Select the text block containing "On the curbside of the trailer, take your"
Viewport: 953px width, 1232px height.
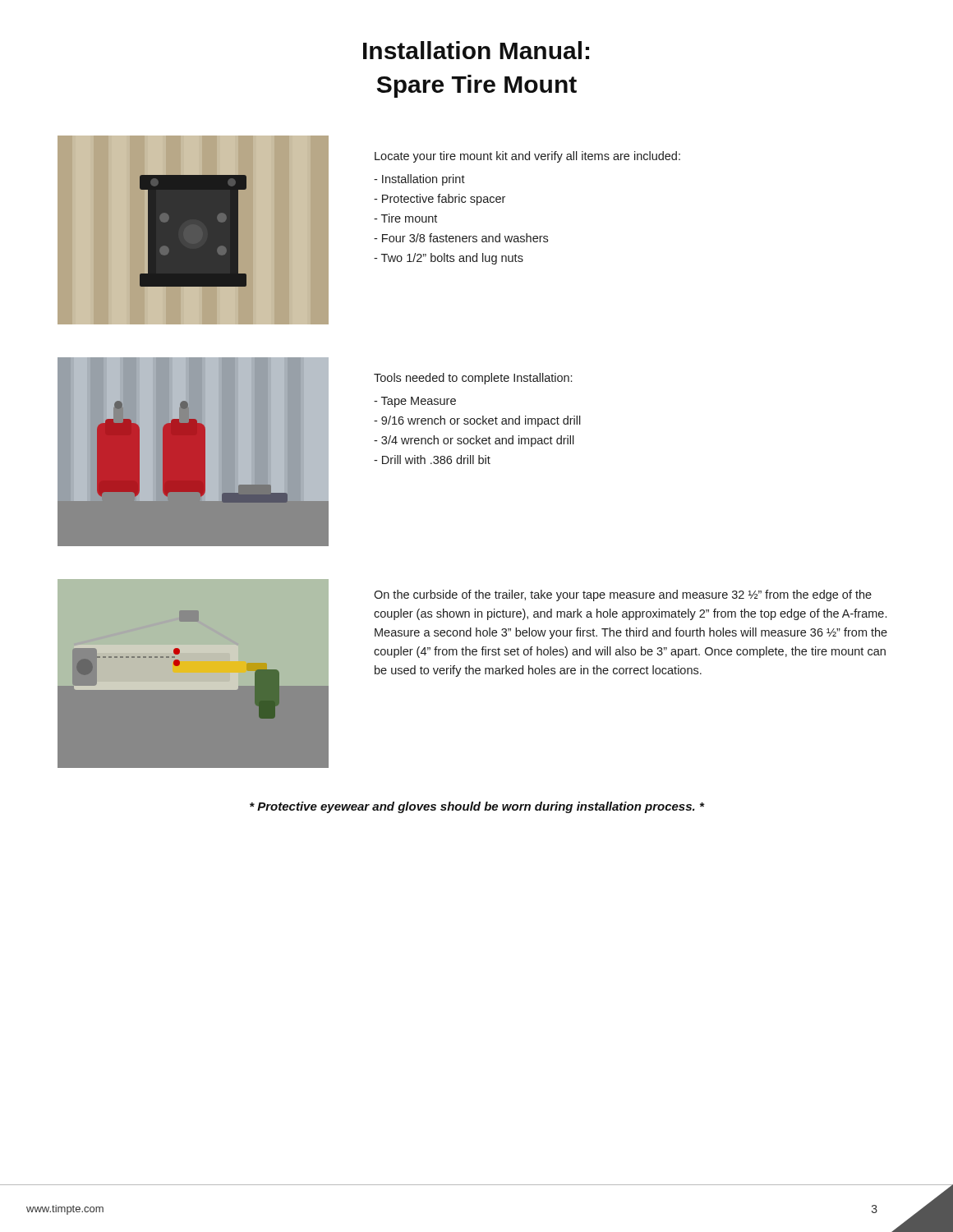tap(631, 632)
